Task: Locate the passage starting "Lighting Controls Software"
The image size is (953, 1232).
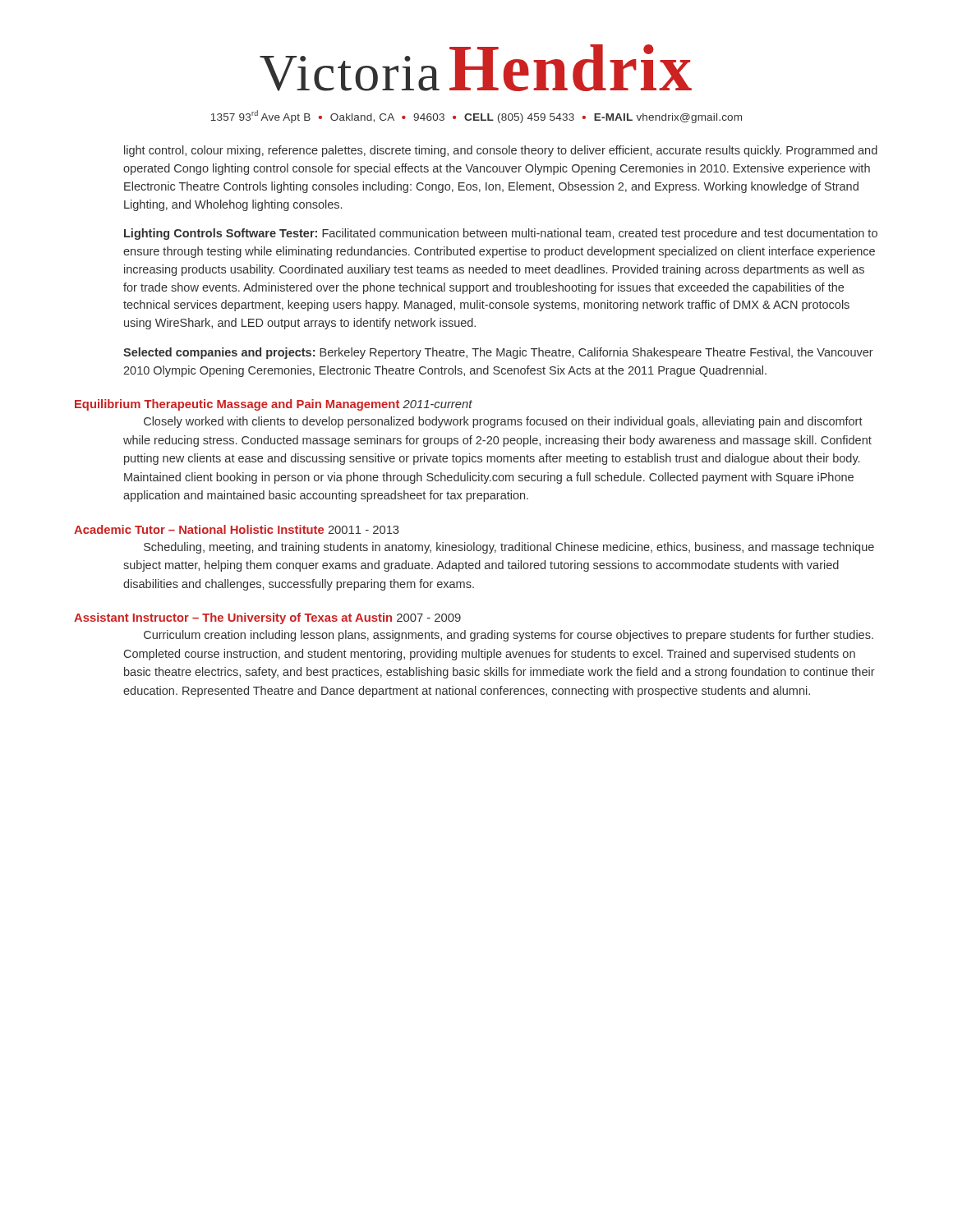Action: coord(501,278)
